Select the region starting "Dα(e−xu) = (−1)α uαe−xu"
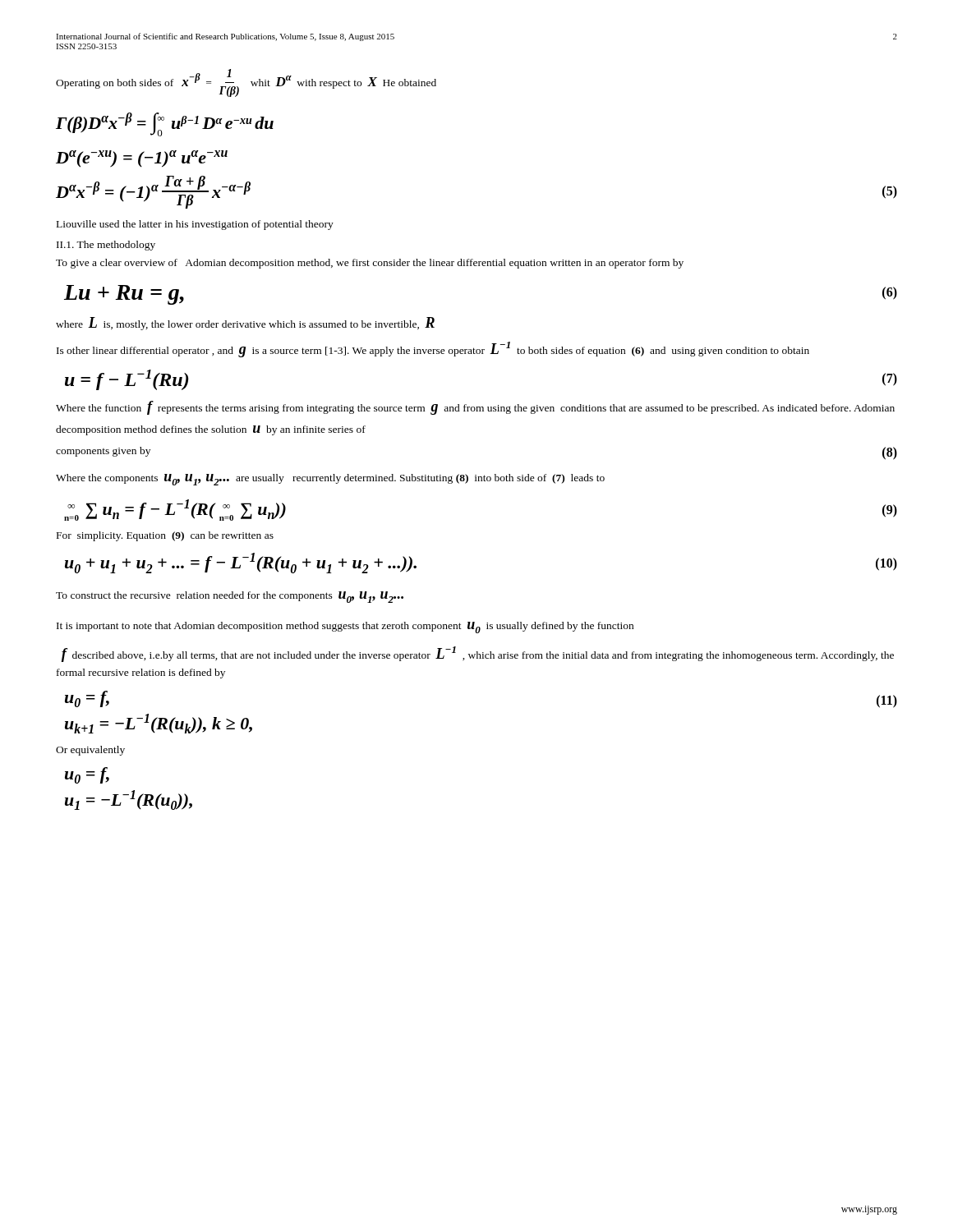The image size is (953, 1232). 142,156
